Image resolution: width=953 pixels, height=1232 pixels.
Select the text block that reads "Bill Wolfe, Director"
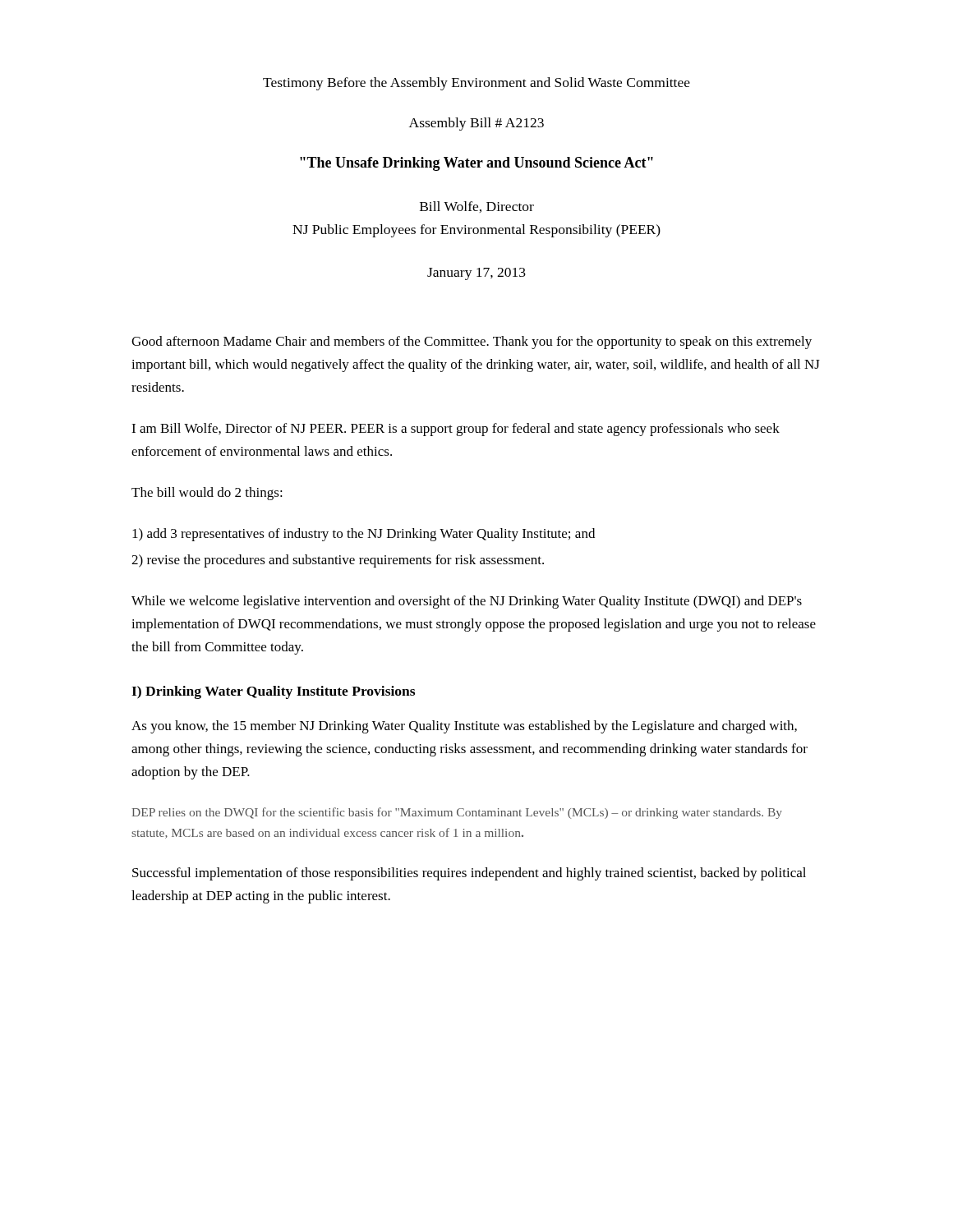pos(476,218)
